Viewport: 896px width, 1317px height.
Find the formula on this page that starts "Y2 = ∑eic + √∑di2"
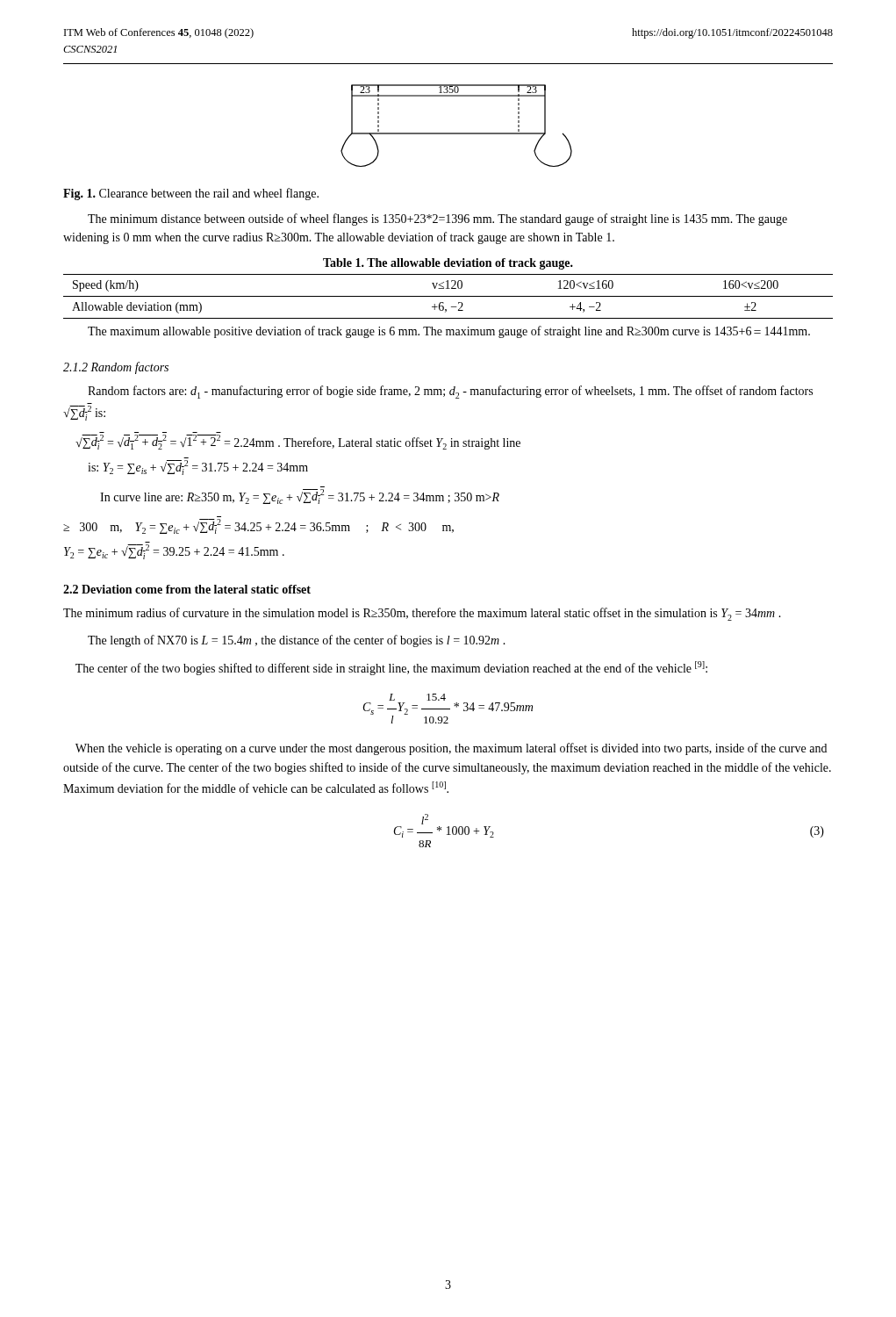pos(174,552)
